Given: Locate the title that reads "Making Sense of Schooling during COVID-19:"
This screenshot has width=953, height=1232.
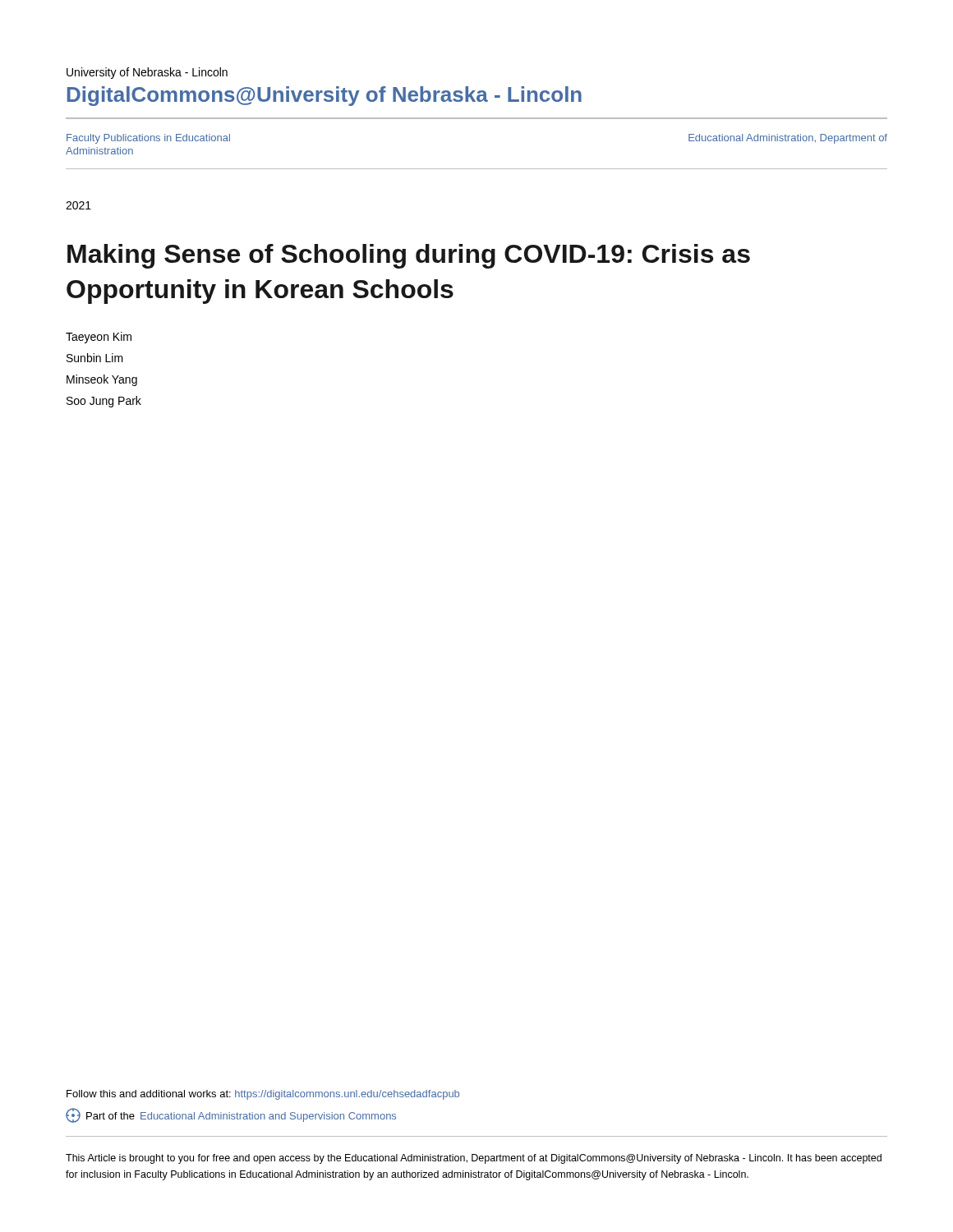Looking at the screenshot, I should [476, 272].
